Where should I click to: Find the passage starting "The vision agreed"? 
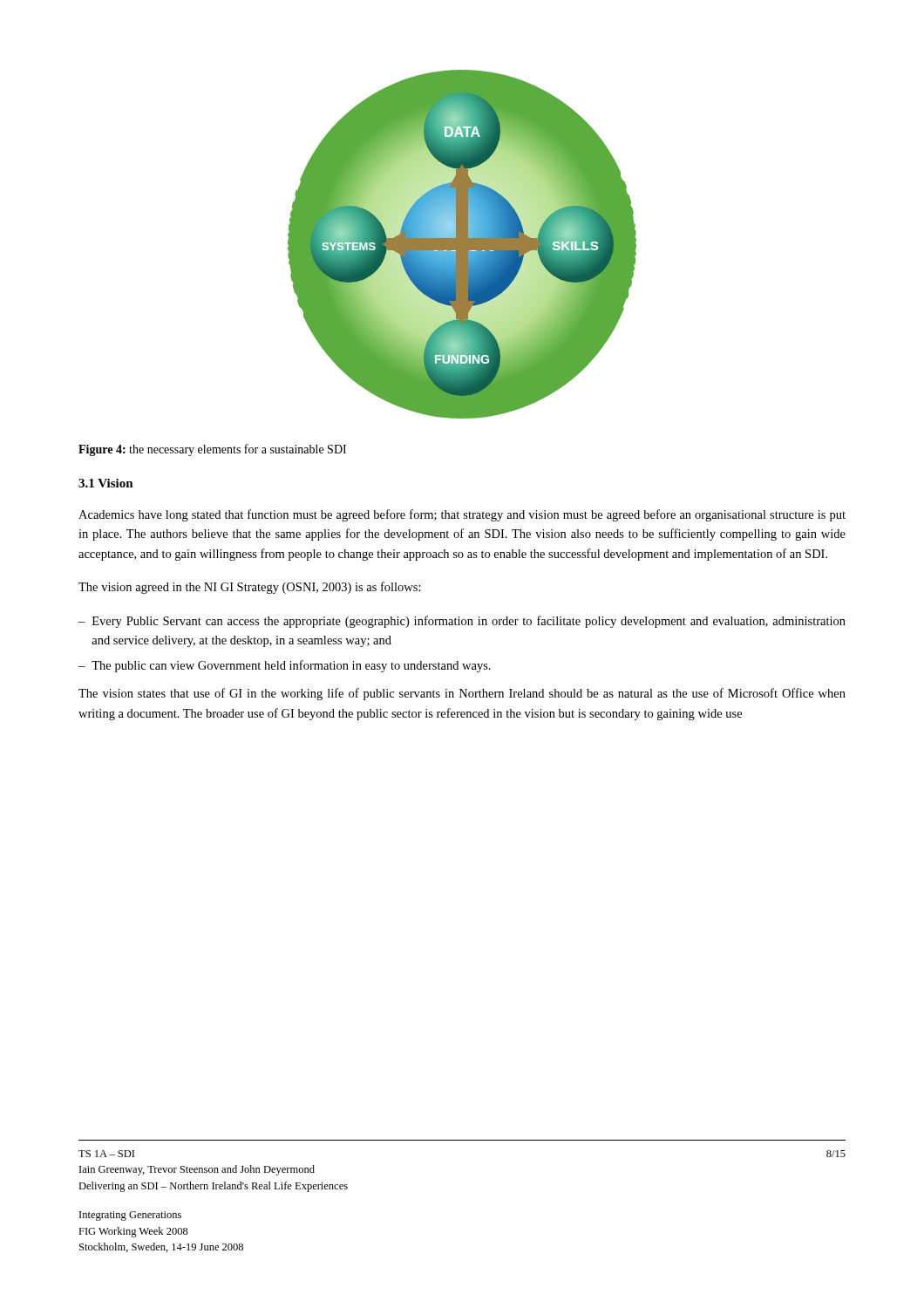pyautogui.click(x=250, y=587)
